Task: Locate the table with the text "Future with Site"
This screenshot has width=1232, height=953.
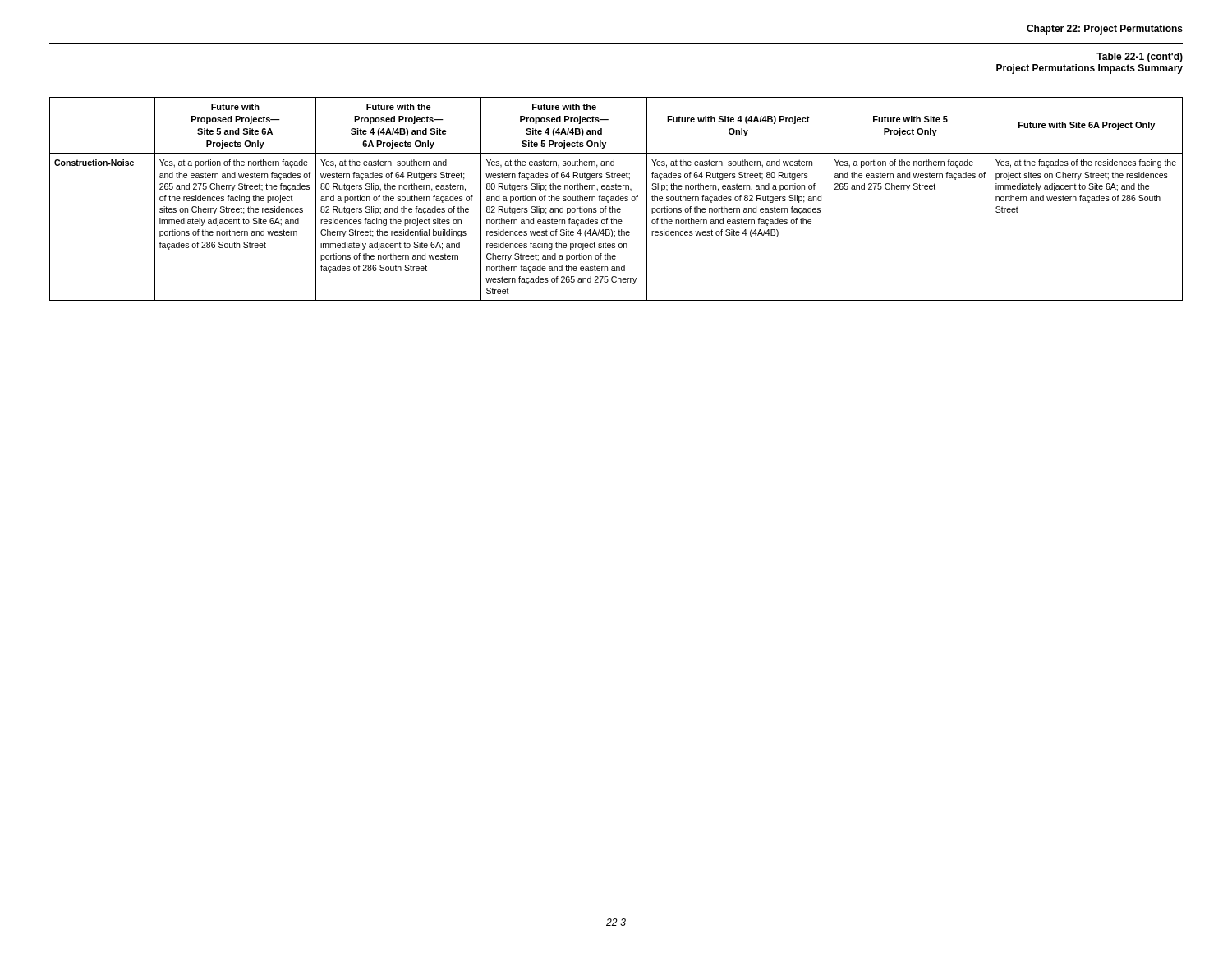Action: coord(616,199)
